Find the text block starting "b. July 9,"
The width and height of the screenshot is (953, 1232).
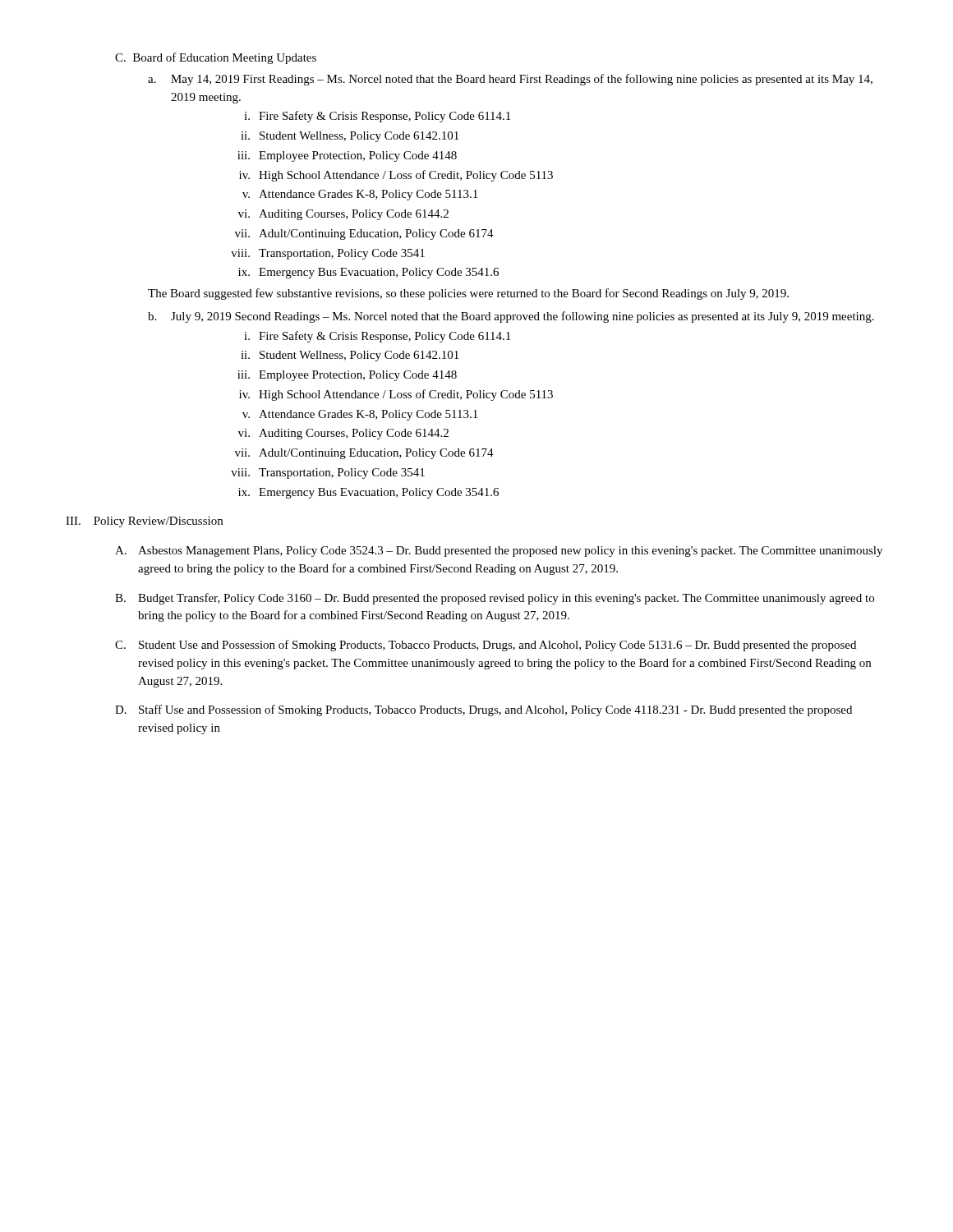(x=518, y=317)
